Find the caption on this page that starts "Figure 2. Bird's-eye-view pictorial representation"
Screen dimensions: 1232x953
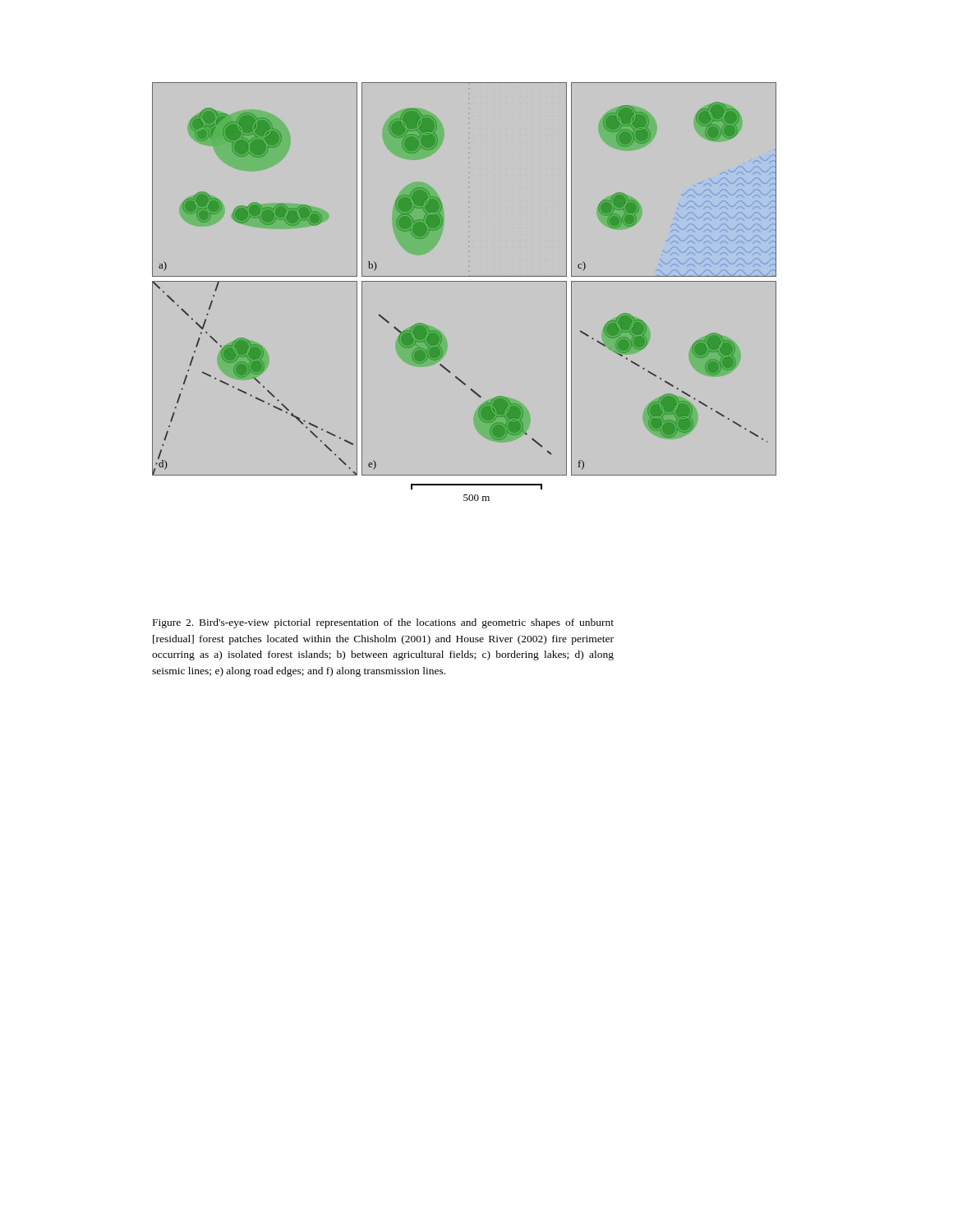click(383, 646)
